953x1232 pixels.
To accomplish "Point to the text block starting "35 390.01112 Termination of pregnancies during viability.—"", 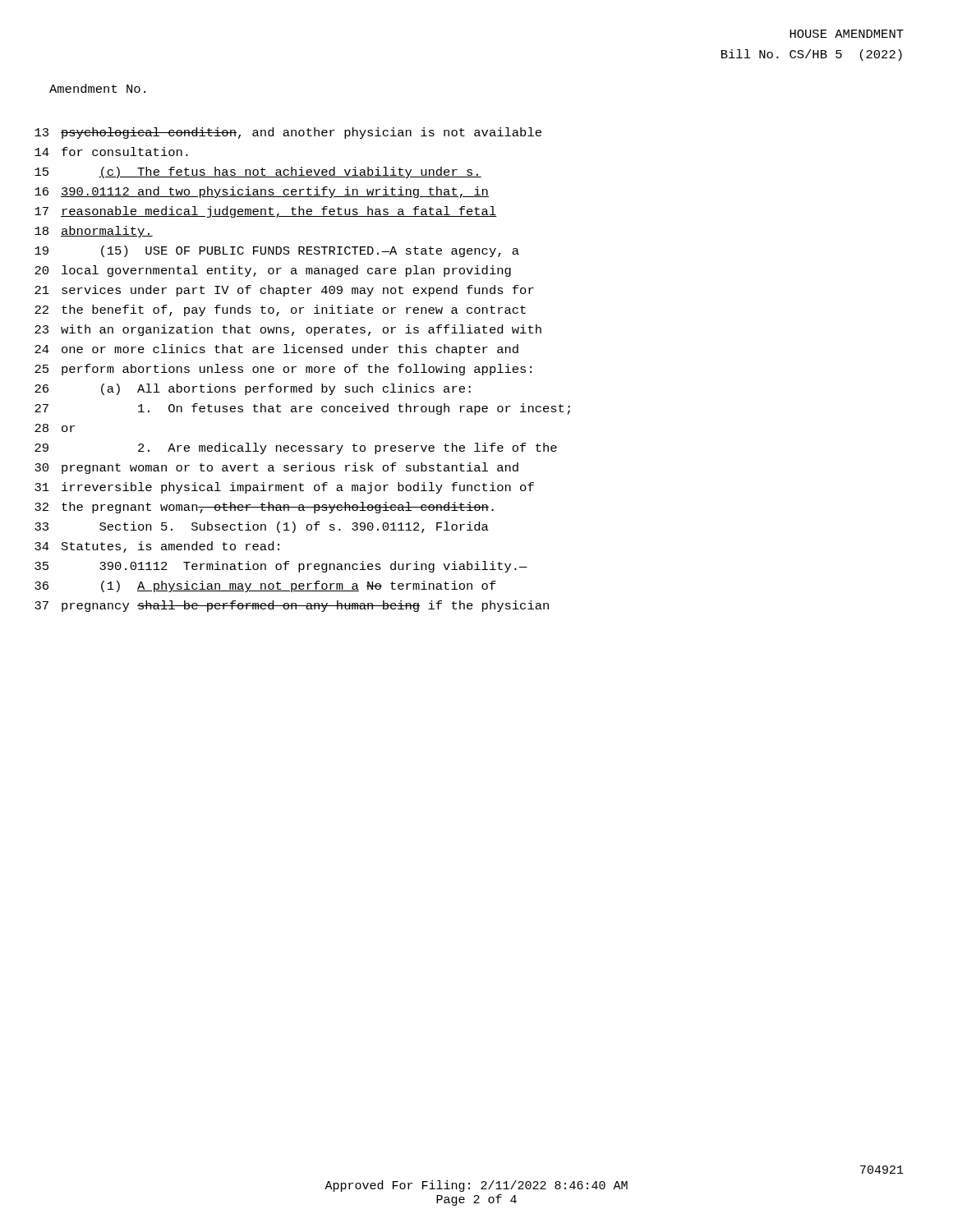I will pos(476,567).
